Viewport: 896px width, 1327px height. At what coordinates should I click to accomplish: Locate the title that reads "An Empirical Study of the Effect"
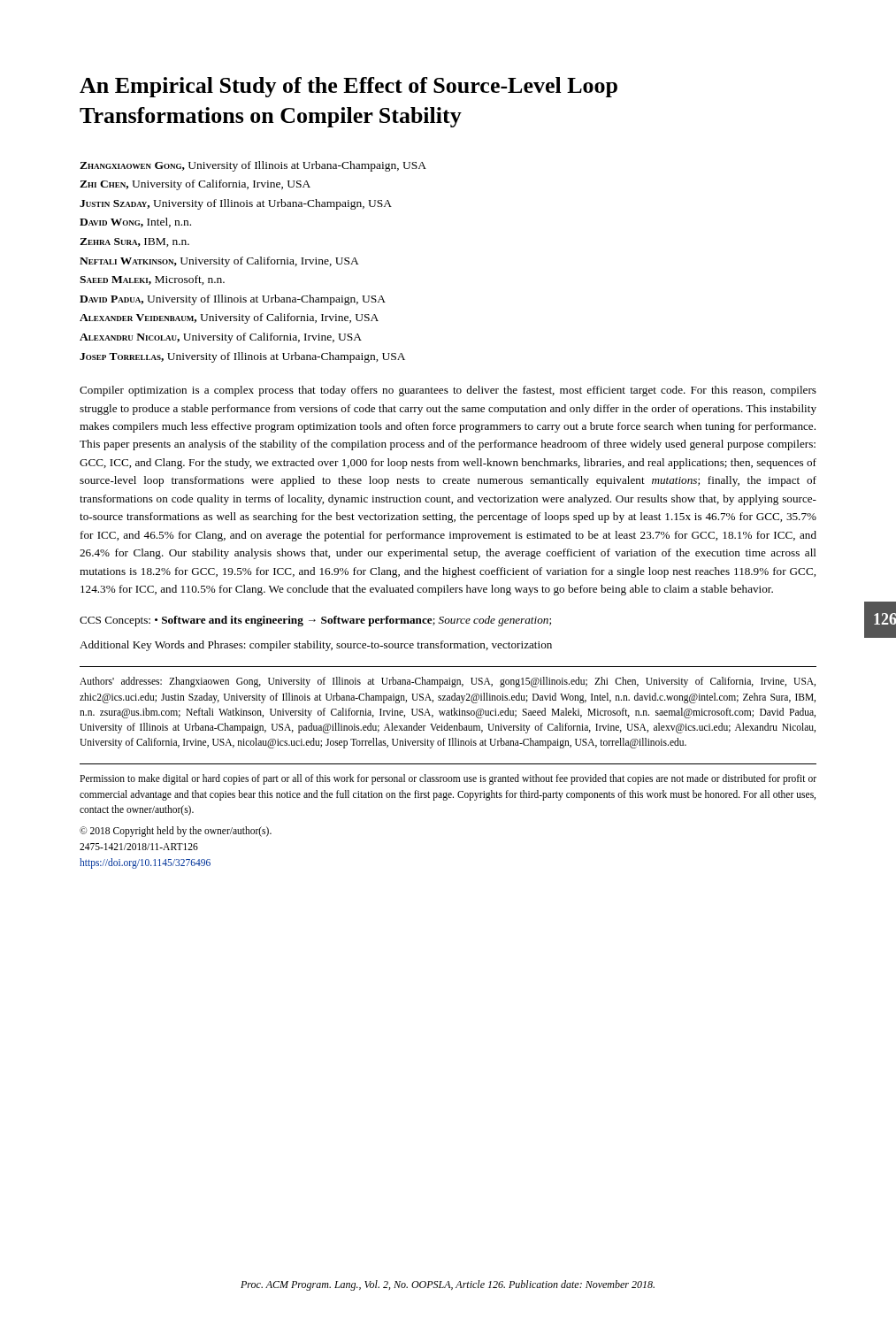(448, 101)
